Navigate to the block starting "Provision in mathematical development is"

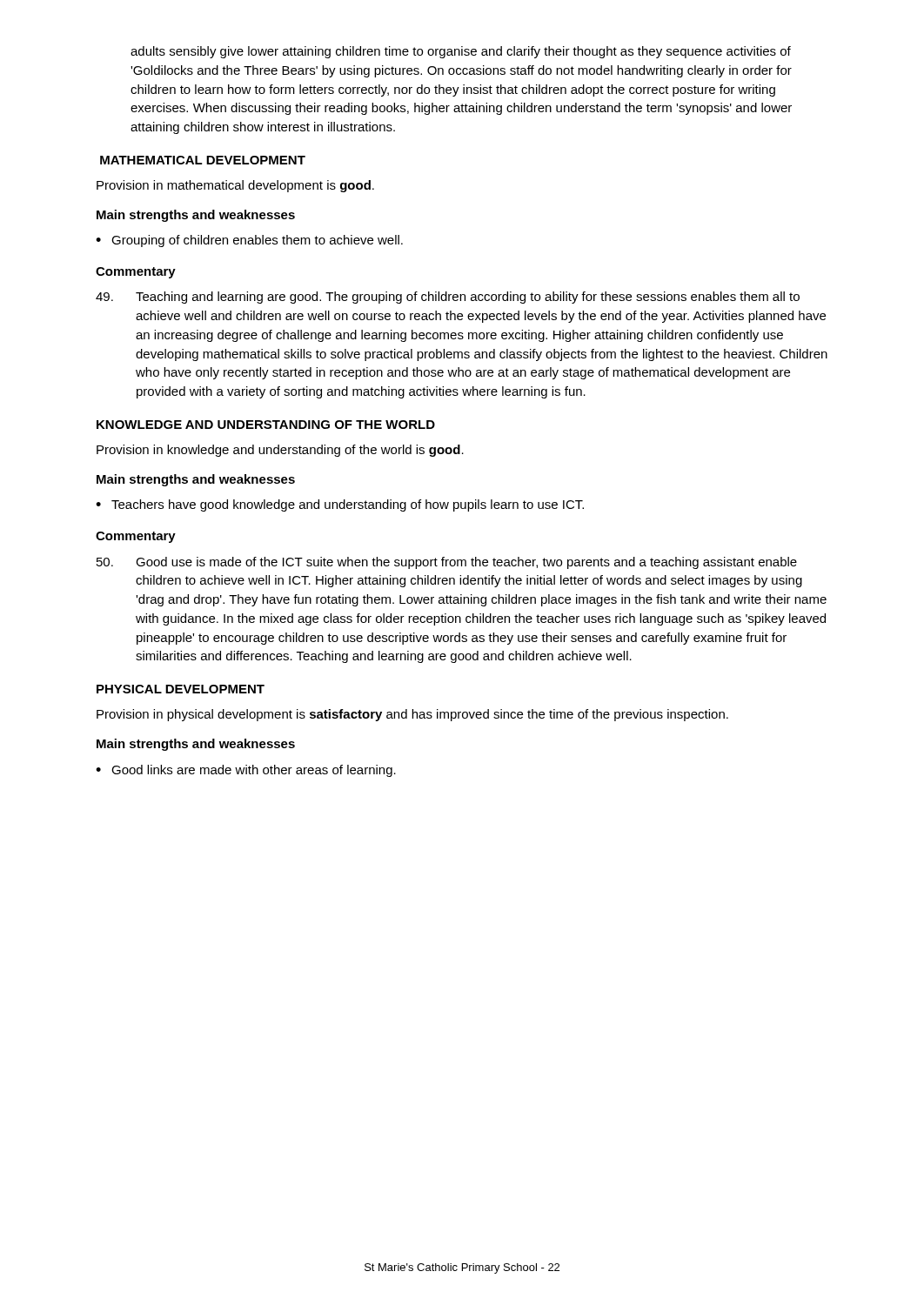pos(235,185)
